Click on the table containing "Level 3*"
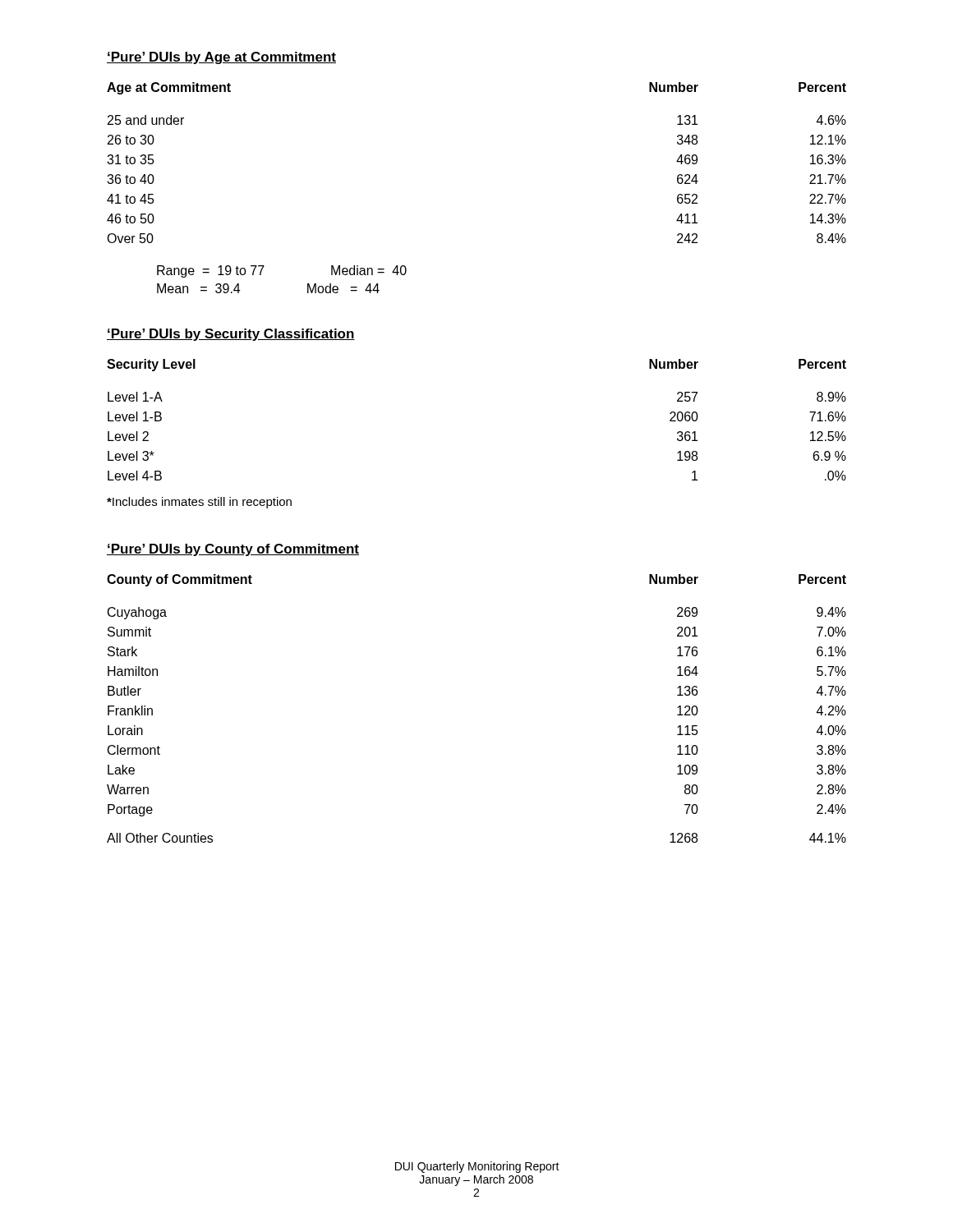 coord(476,422)
